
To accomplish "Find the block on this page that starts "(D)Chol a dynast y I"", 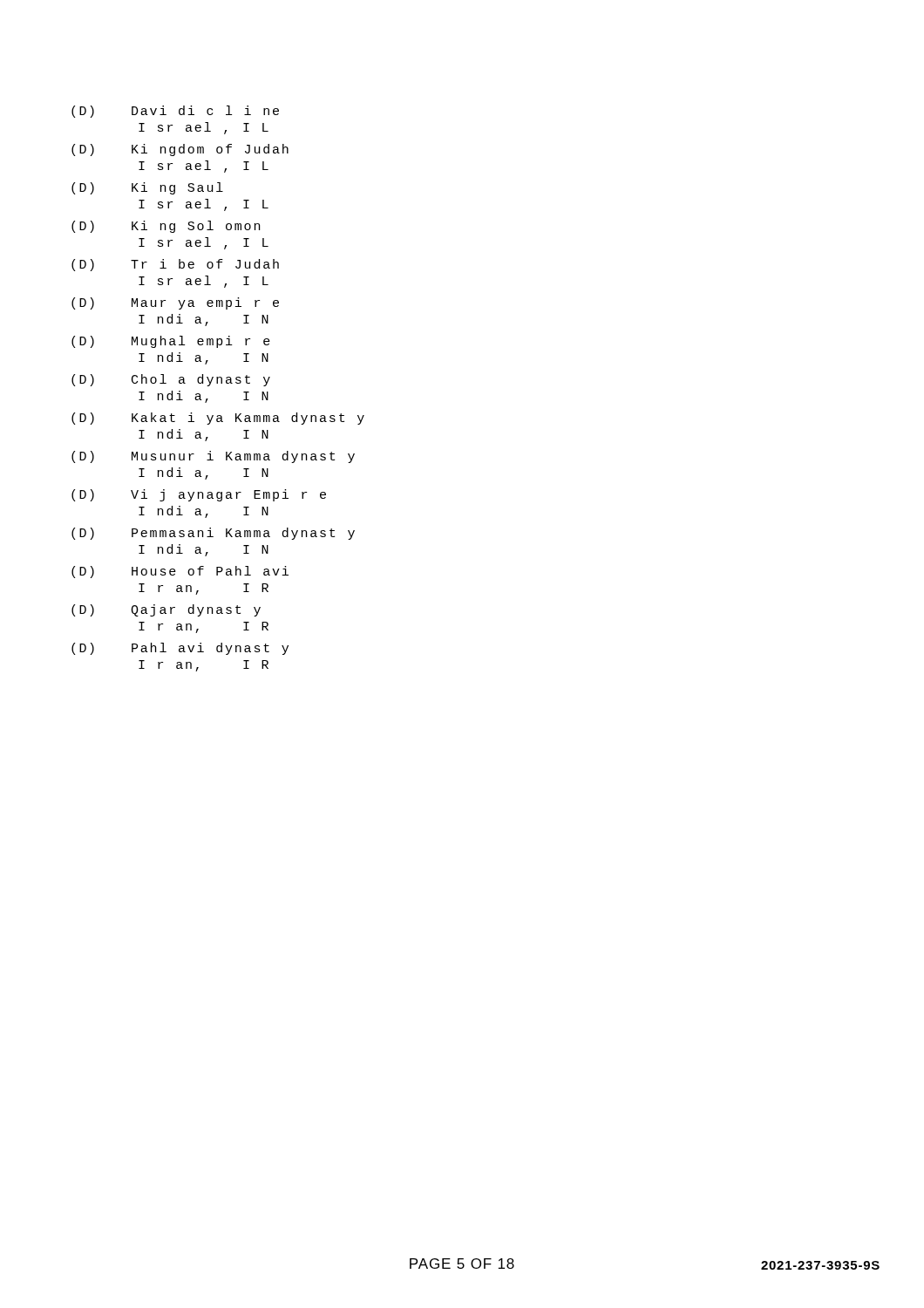I will click(171, 388).
